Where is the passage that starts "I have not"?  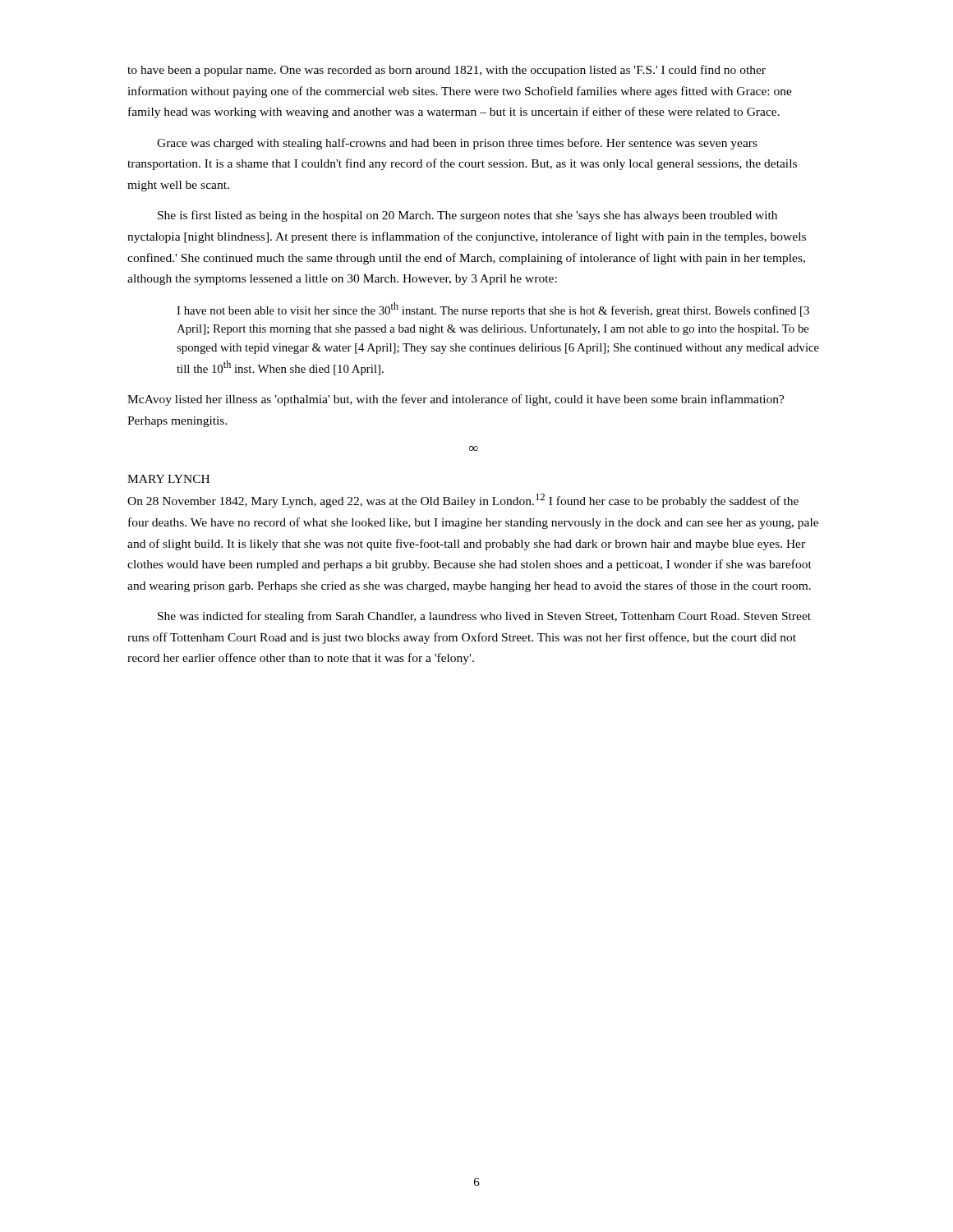coord(499,339)
